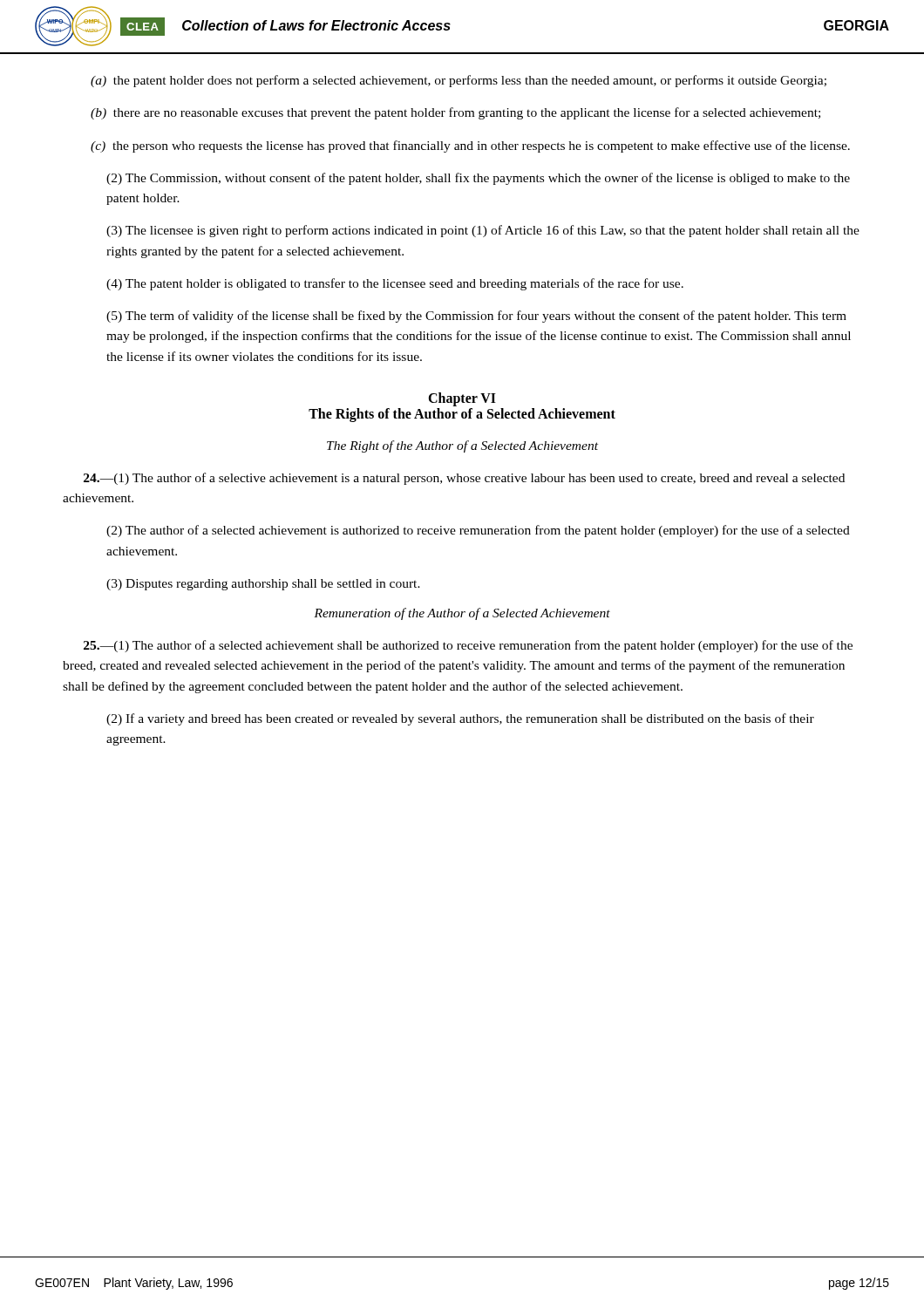Point to the block starting "(b) there are no"

tap(464, 112)
